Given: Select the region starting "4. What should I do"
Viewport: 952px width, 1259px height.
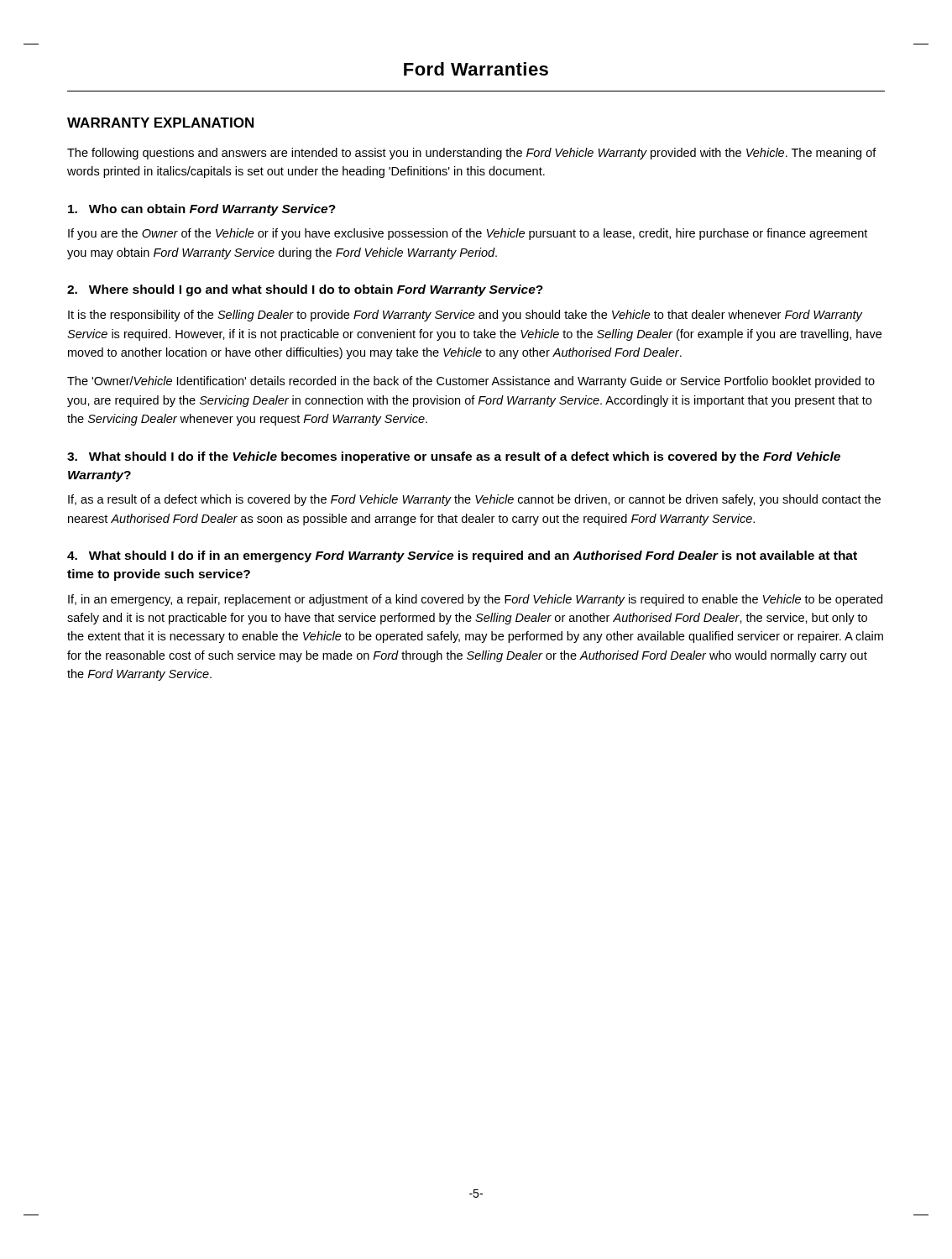Looking at the screenshot, I should [x=462, y=564].
